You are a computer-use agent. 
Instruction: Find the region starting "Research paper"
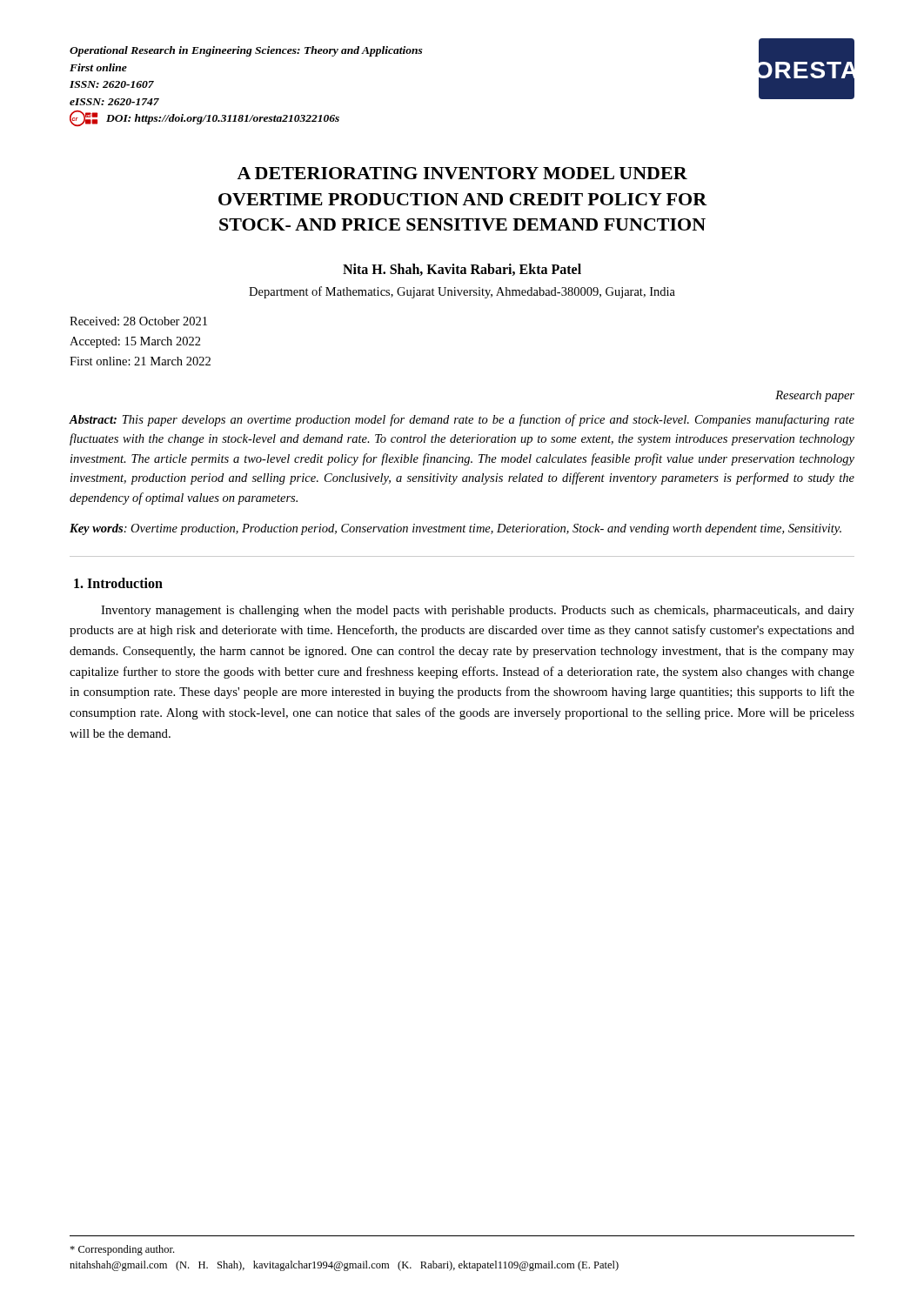pyautogui.click(x=815, y=395)
